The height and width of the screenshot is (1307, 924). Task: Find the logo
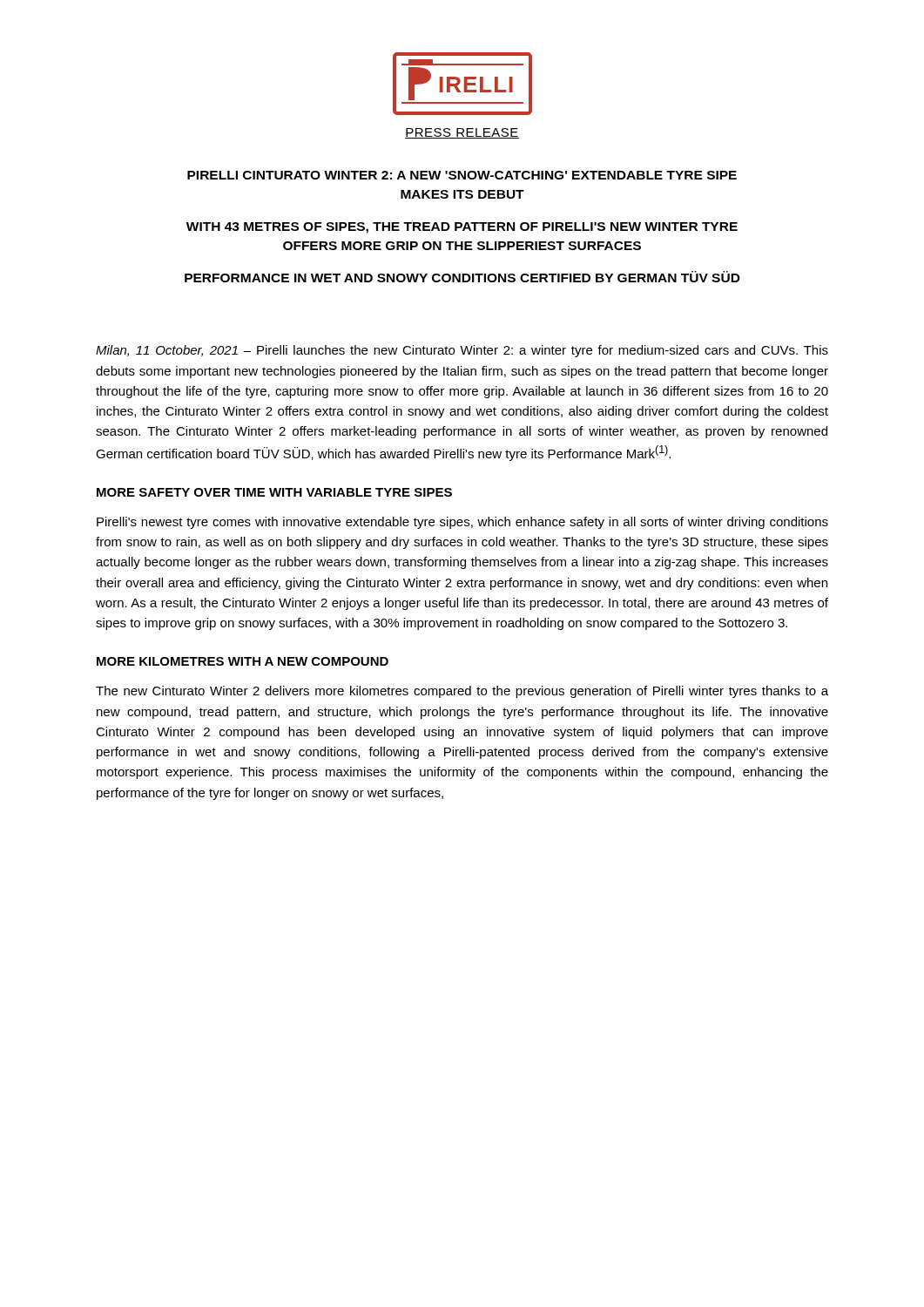click(462, 85)
